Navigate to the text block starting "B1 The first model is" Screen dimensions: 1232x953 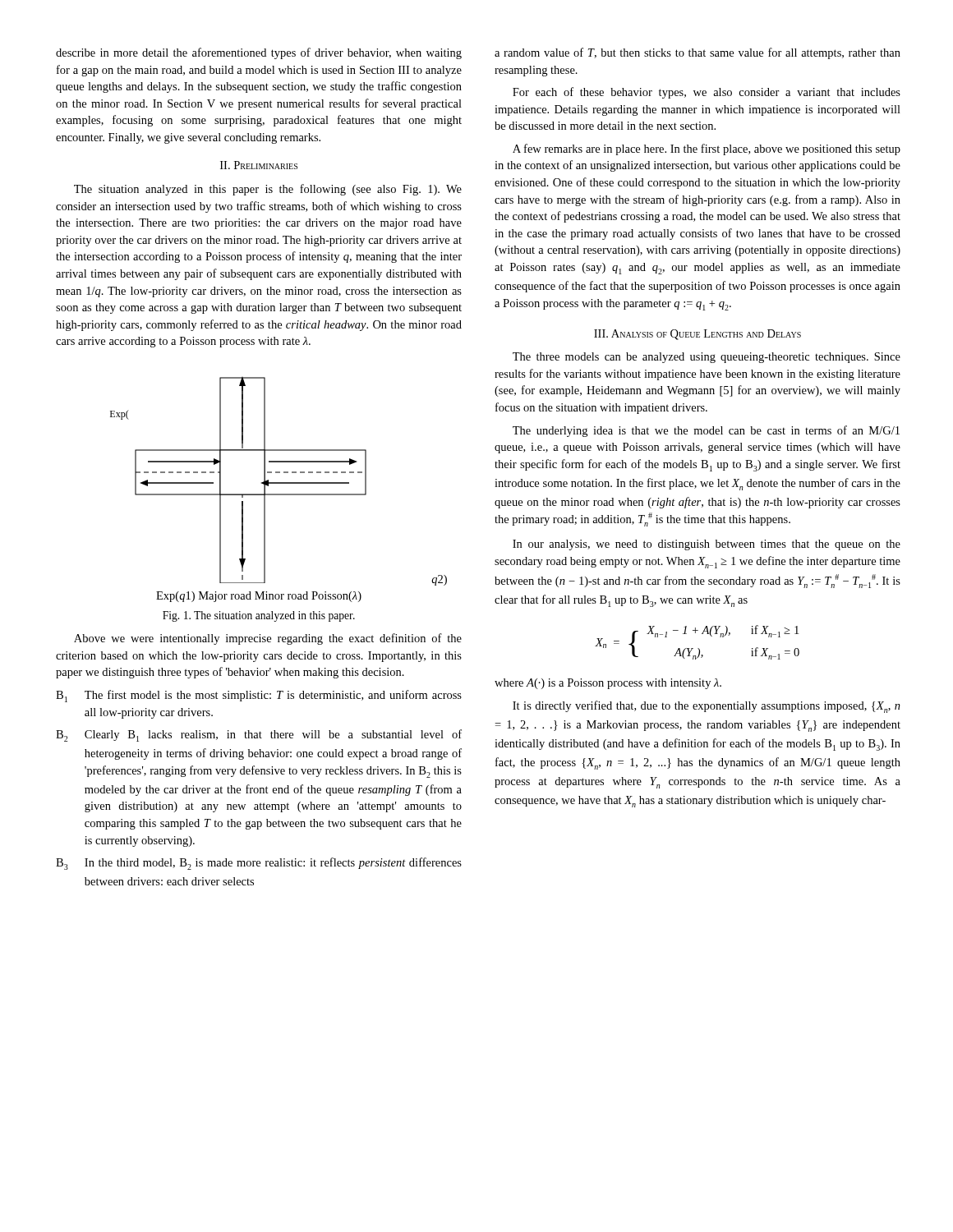click(259, 704)
